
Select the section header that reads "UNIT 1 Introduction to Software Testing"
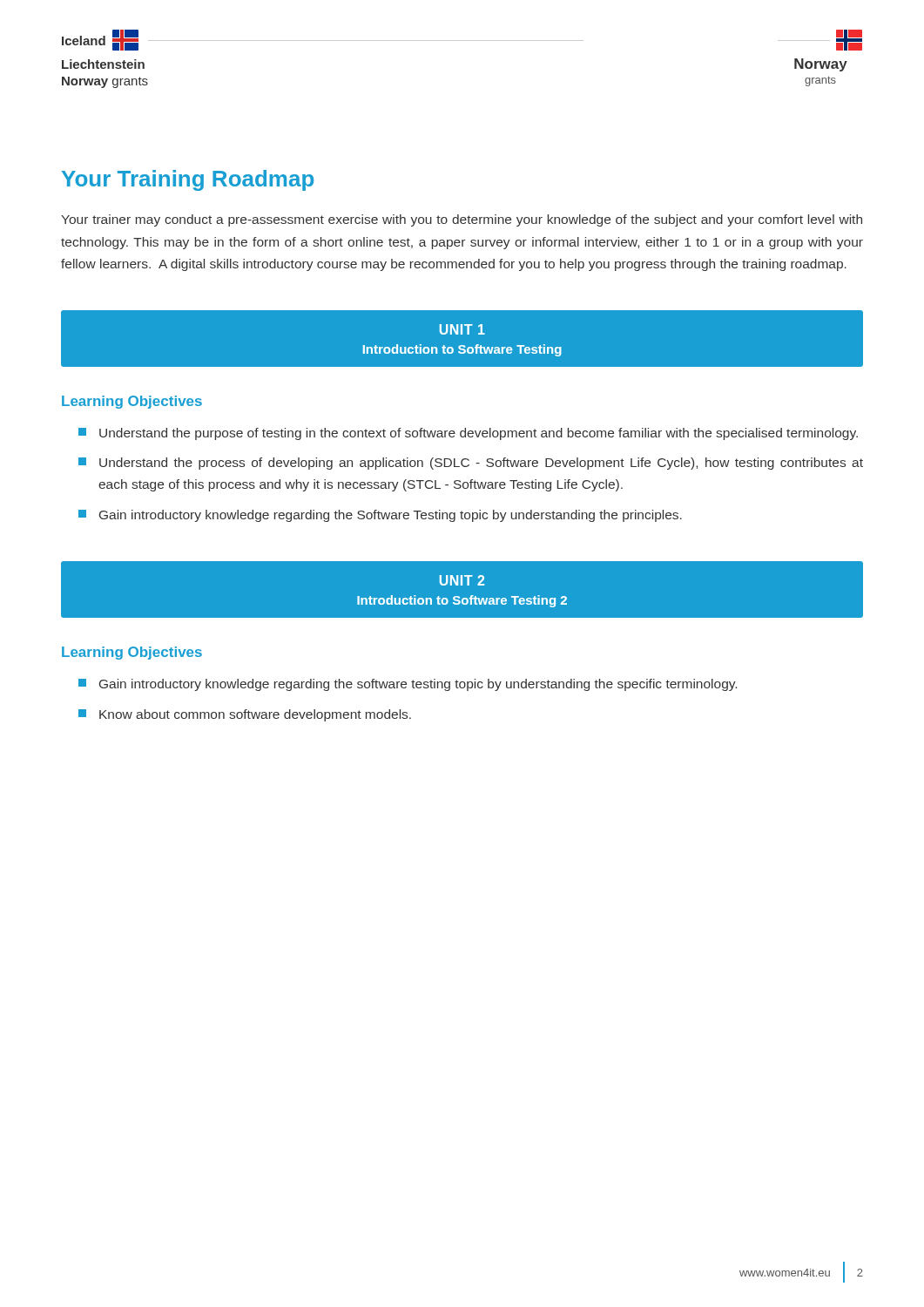[x=462, y=339]
